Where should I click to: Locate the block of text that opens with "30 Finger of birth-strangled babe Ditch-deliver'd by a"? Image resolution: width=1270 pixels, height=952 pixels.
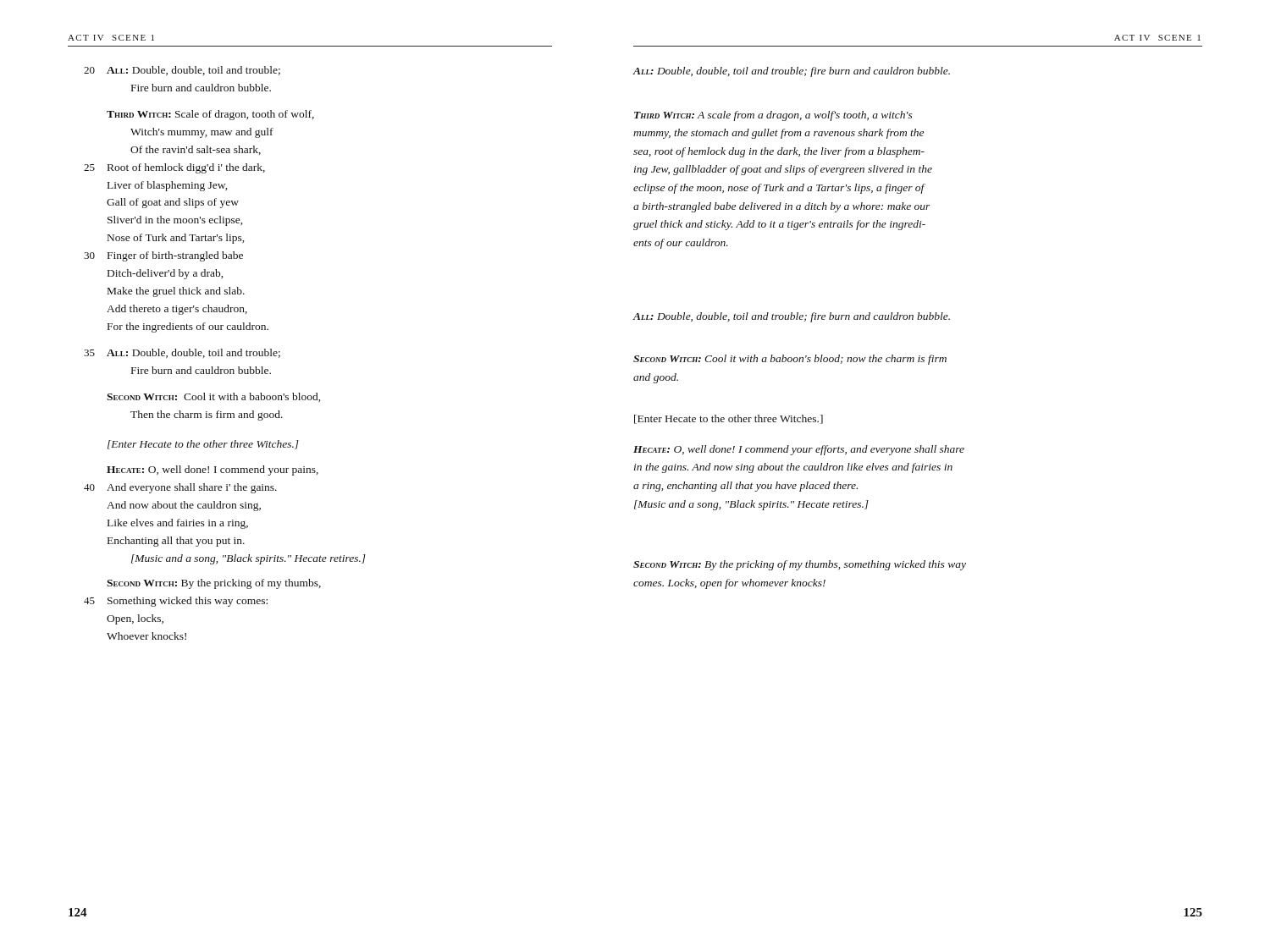pyautogui.click(x=163, y=256)
